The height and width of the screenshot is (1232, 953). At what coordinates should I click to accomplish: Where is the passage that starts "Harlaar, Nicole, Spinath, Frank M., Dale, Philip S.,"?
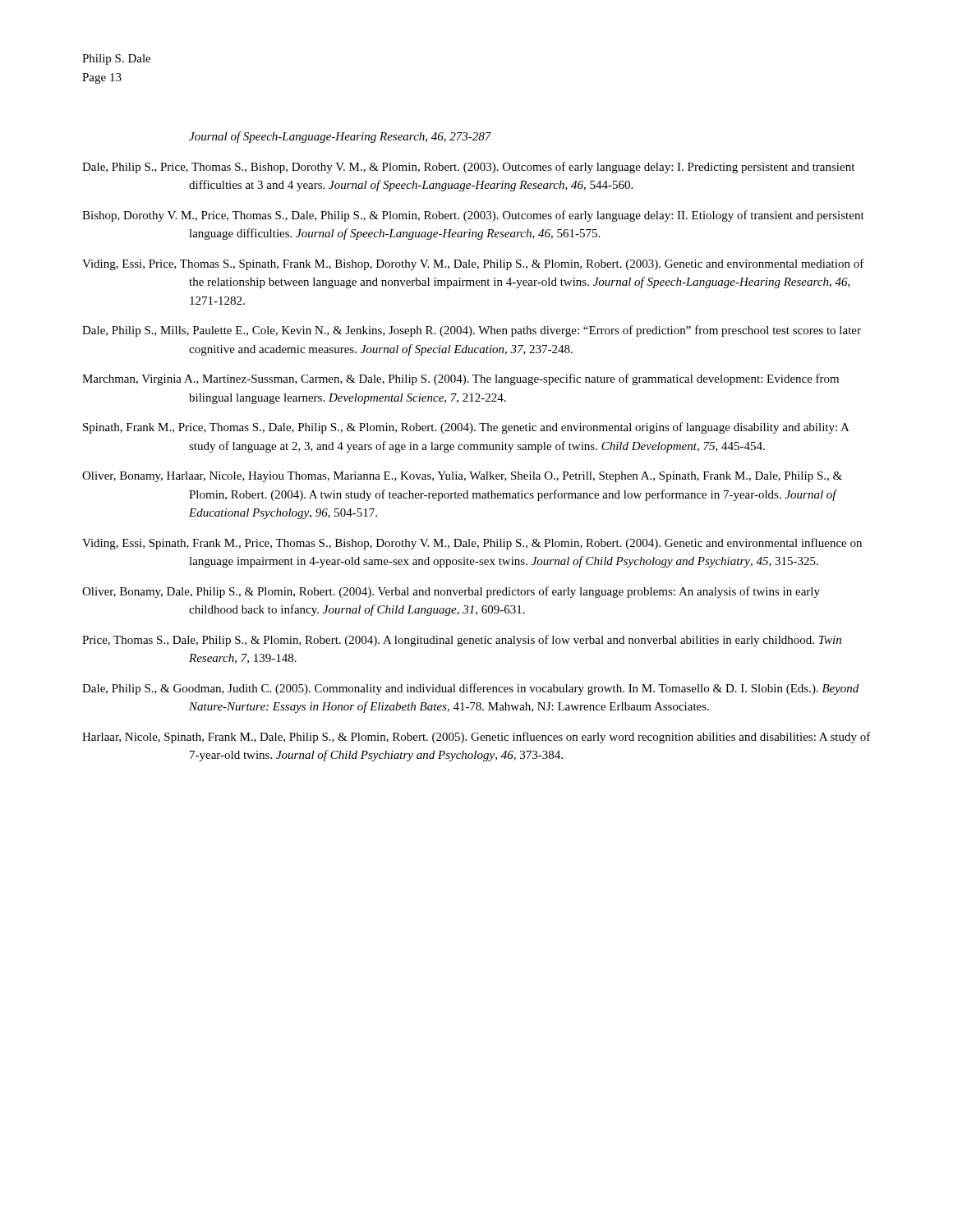476,746
